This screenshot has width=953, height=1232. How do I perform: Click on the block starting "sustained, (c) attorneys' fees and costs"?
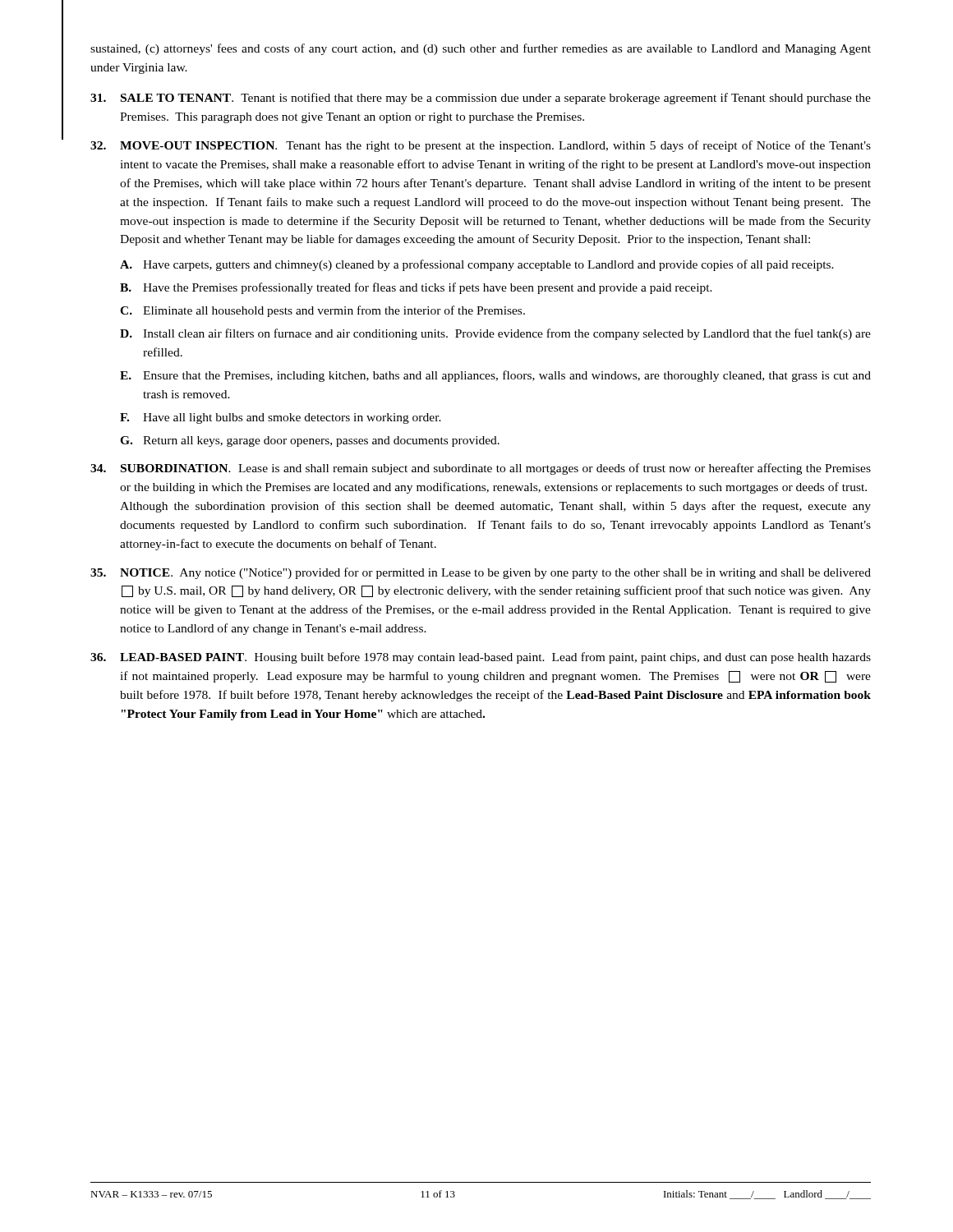pos(481,57)
